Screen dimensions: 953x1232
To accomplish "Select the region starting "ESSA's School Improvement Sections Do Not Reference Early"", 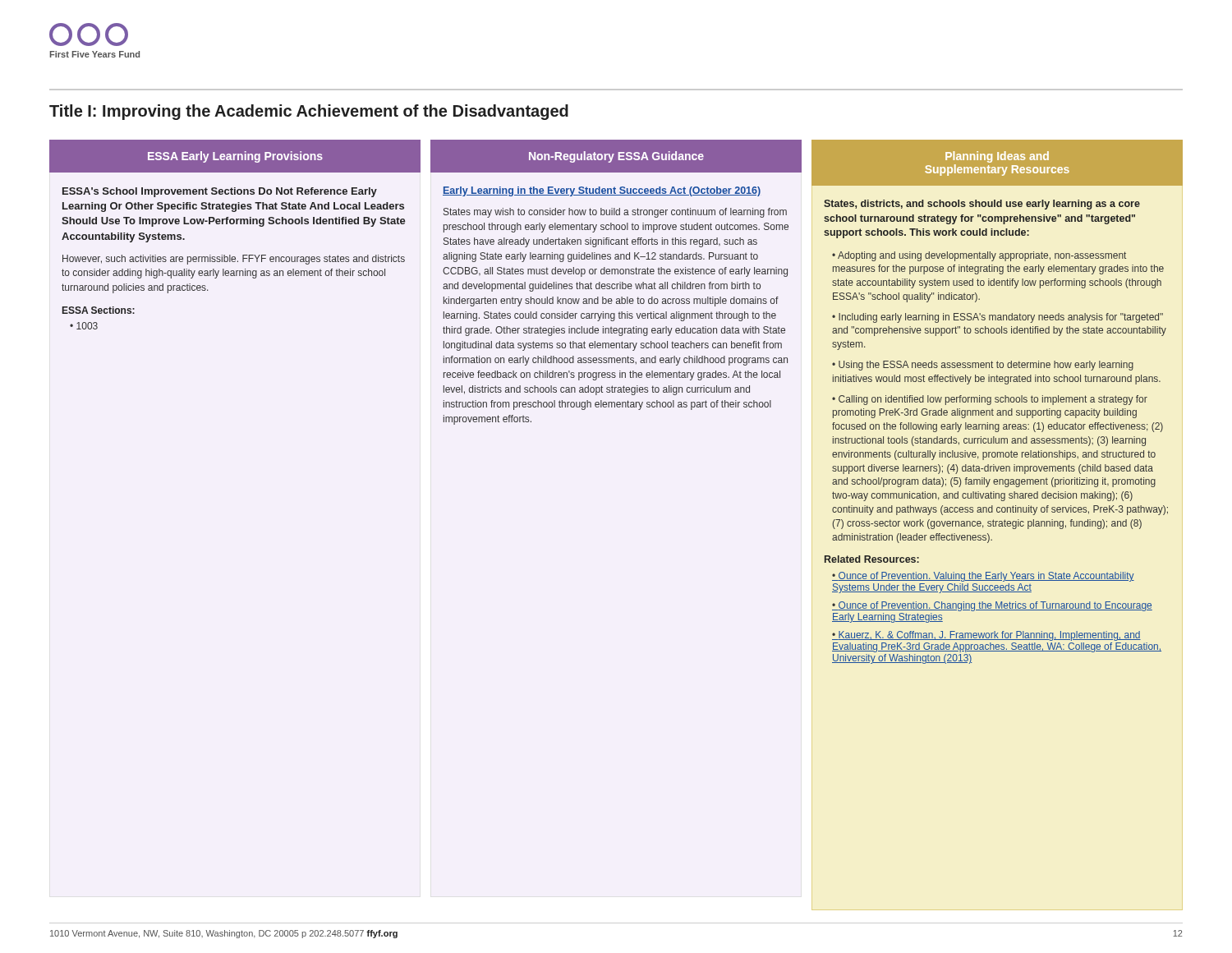I will pos(234,213).
